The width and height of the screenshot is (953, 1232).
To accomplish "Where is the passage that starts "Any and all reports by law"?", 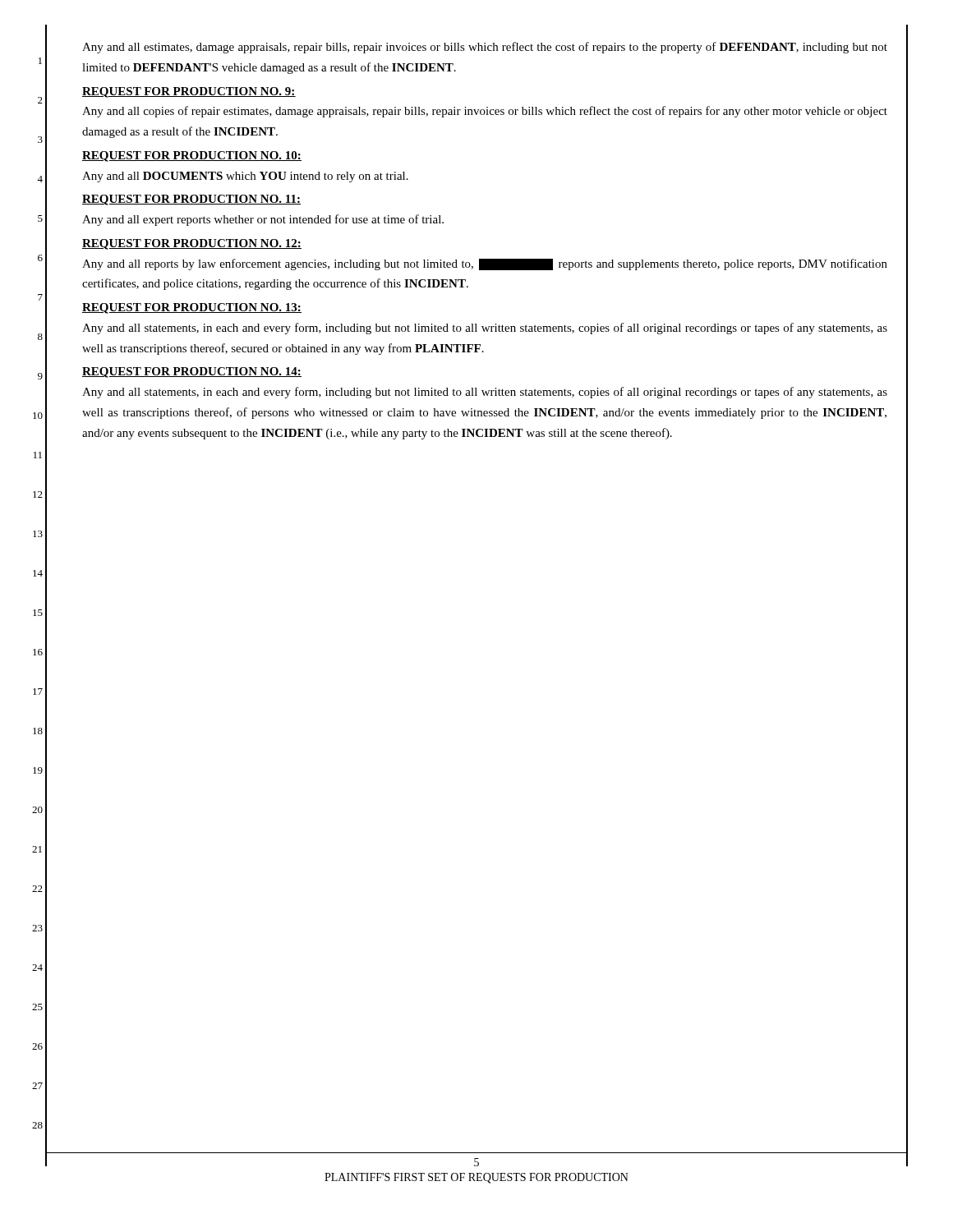I will tap(485, 274).
